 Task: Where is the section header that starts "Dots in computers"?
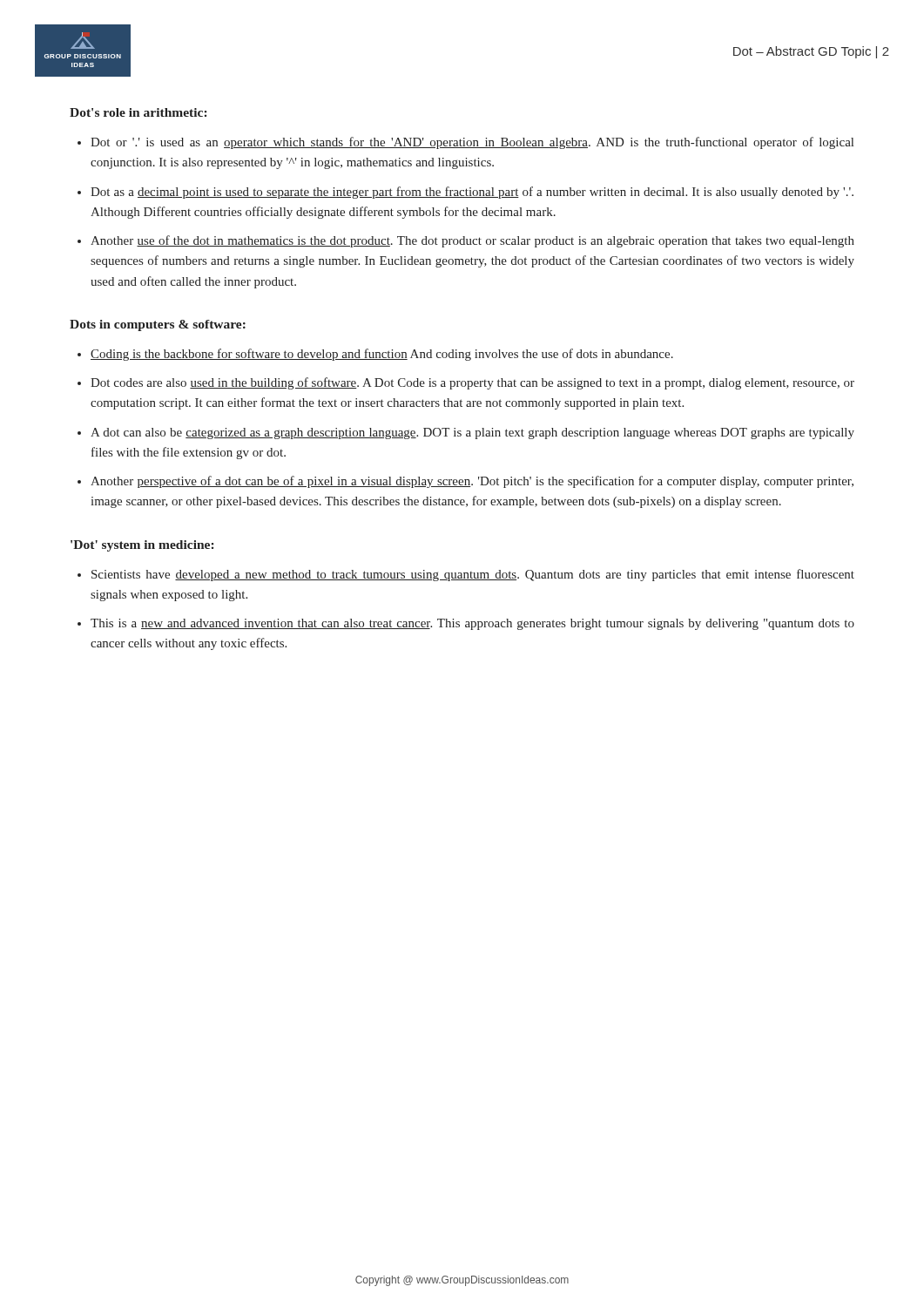pyautogui.click(x=158, y=323)
